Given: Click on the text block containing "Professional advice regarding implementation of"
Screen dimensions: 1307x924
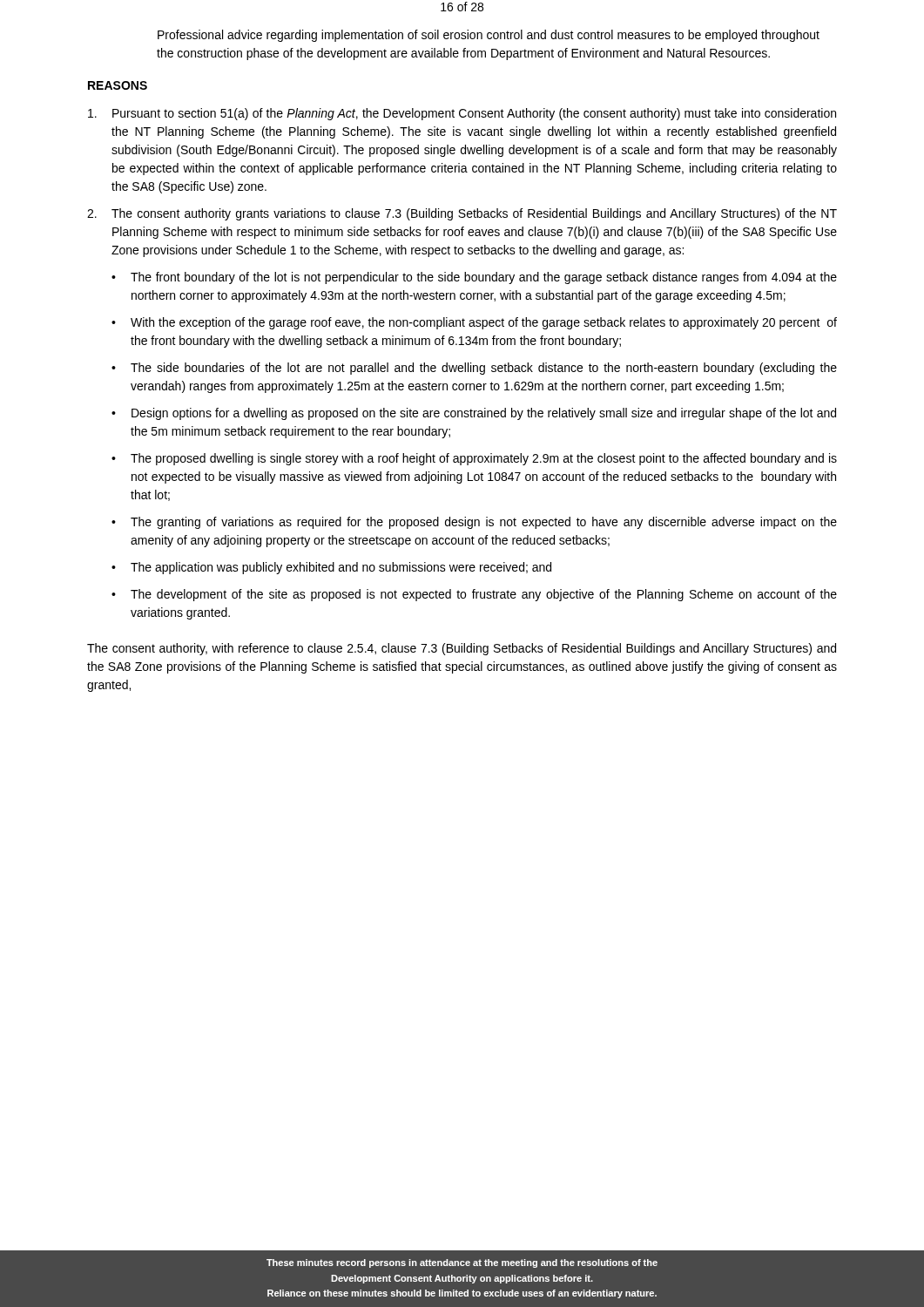Looking at the screenshot, I should click(488, 44).
